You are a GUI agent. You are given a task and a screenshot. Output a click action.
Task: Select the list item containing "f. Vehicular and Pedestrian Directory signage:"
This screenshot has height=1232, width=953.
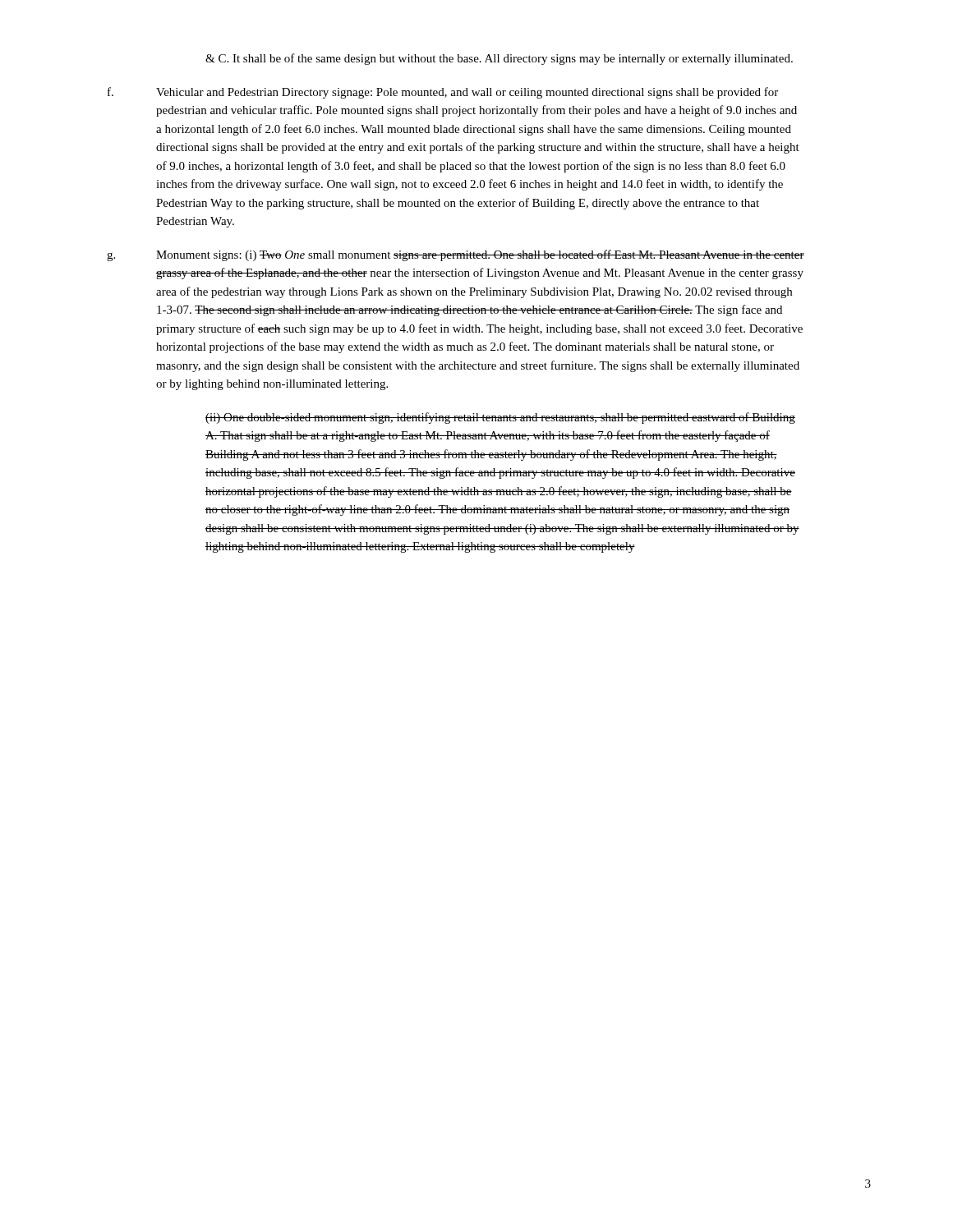[x=456, y=156]
